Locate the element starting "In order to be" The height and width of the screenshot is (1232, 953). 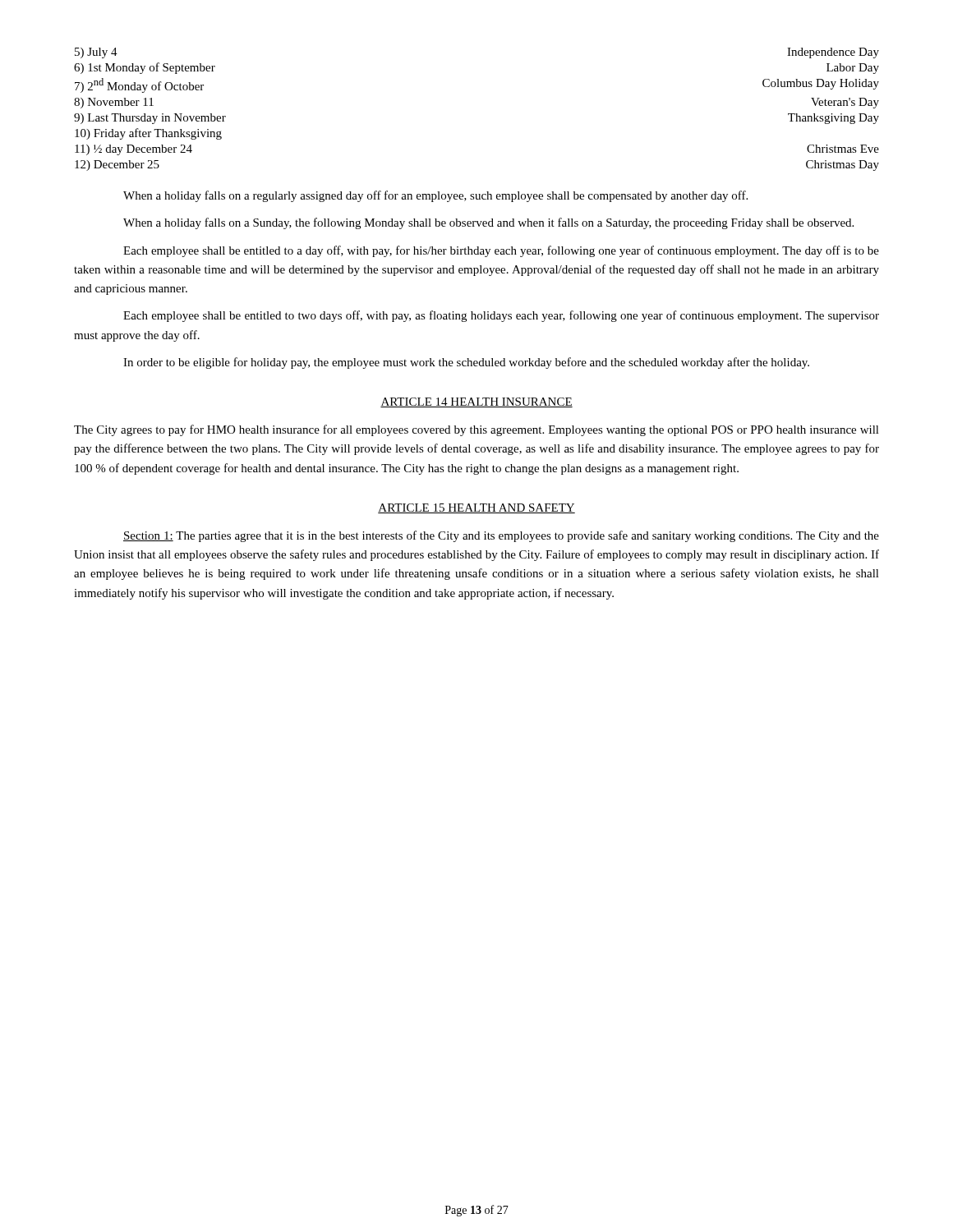[x=467, y=362]
